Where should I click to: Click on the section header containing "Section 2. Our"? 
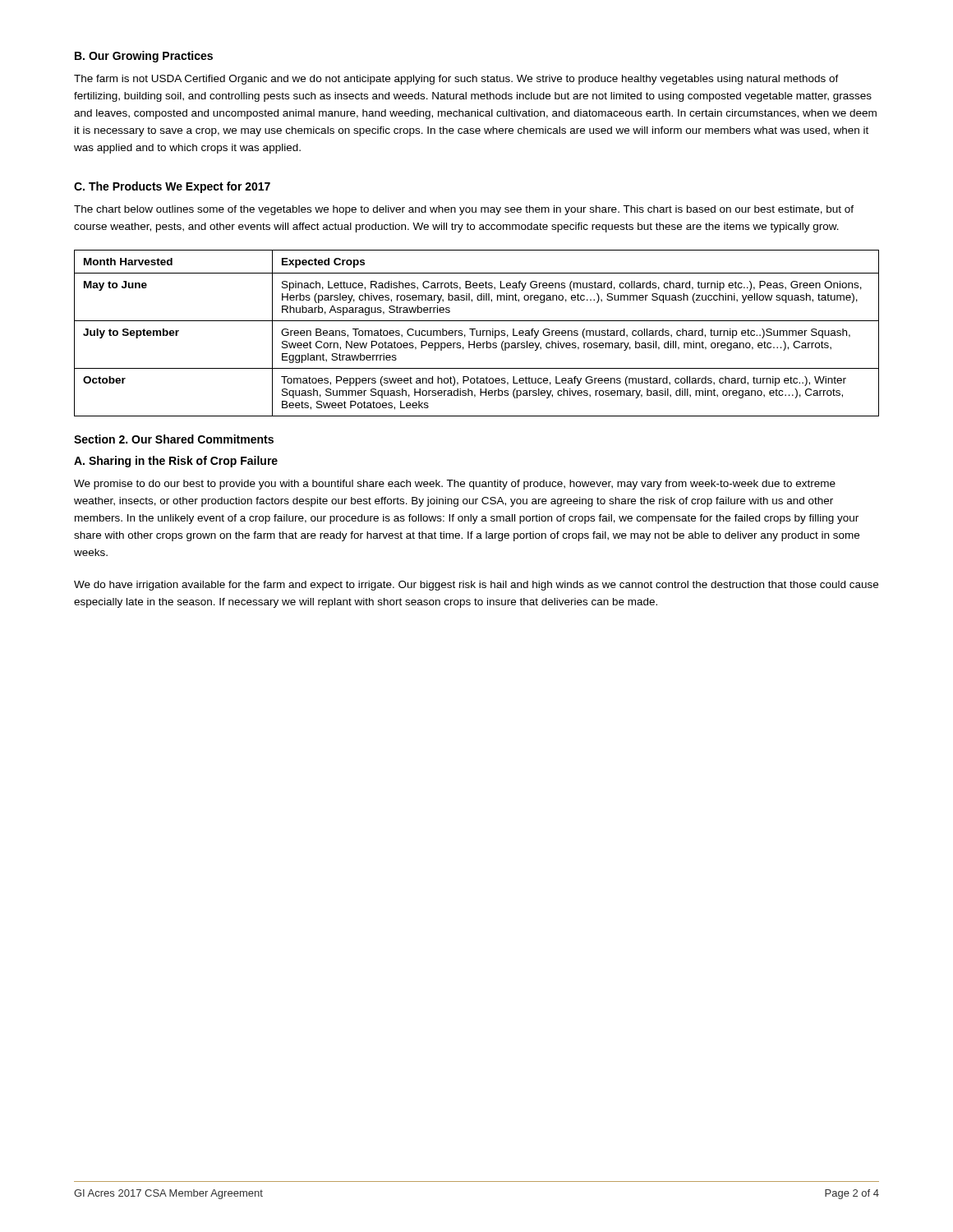[x=174, y=440]
